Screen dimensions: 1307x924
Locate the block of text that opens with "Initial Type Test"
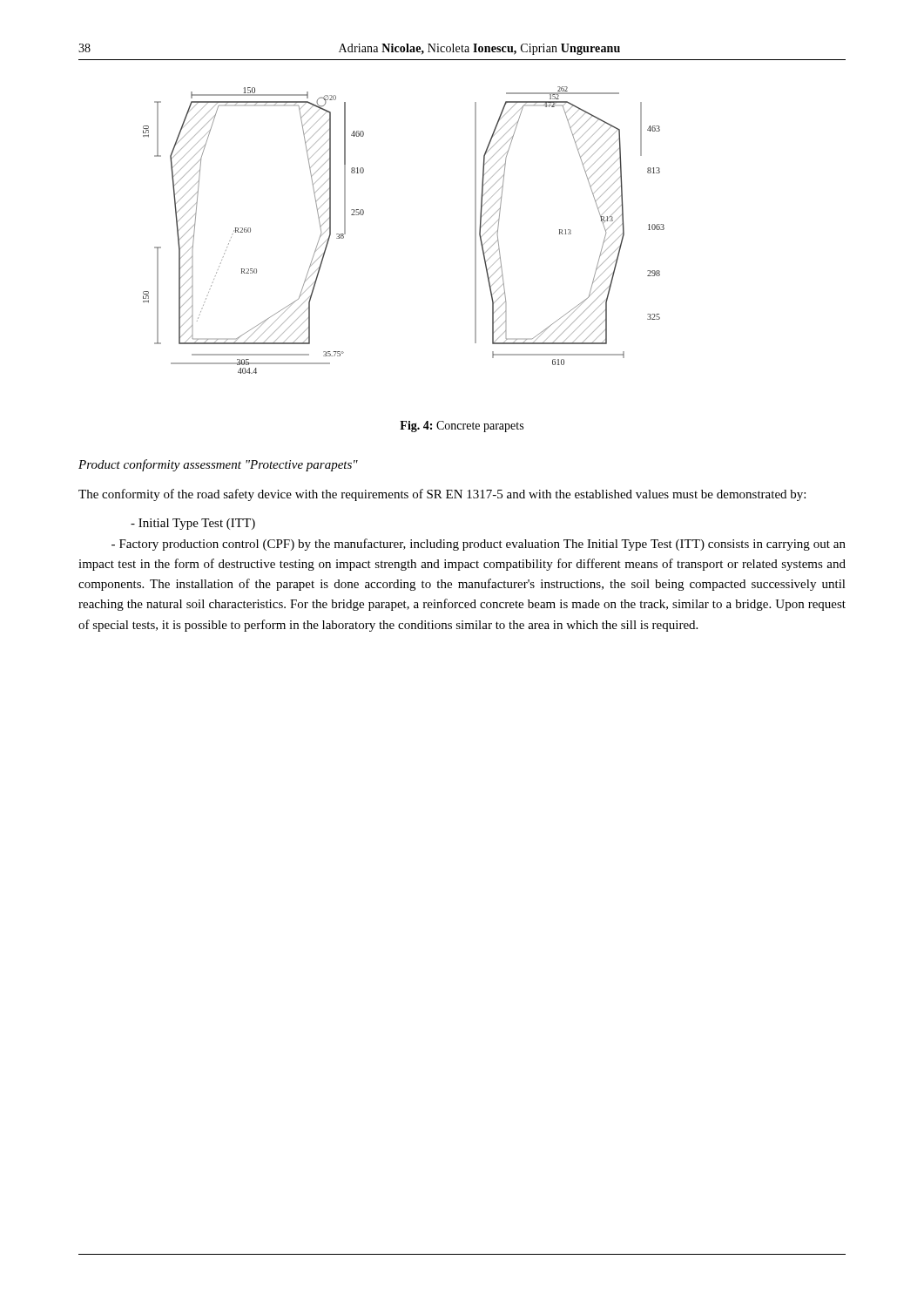click(193, 523)
